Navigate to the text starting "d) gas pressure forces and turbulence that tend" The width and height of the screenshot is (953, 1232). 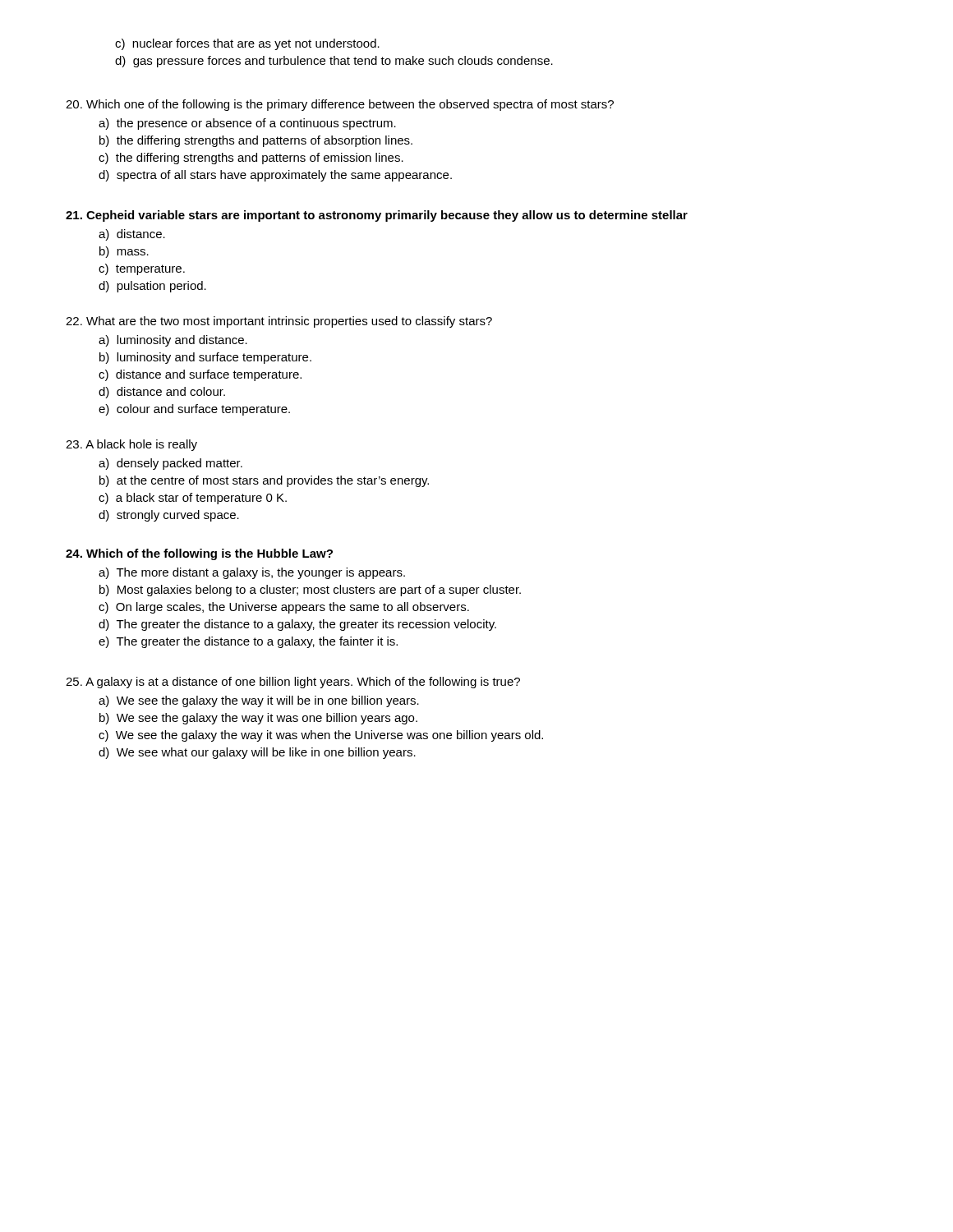tap(334, 60)
